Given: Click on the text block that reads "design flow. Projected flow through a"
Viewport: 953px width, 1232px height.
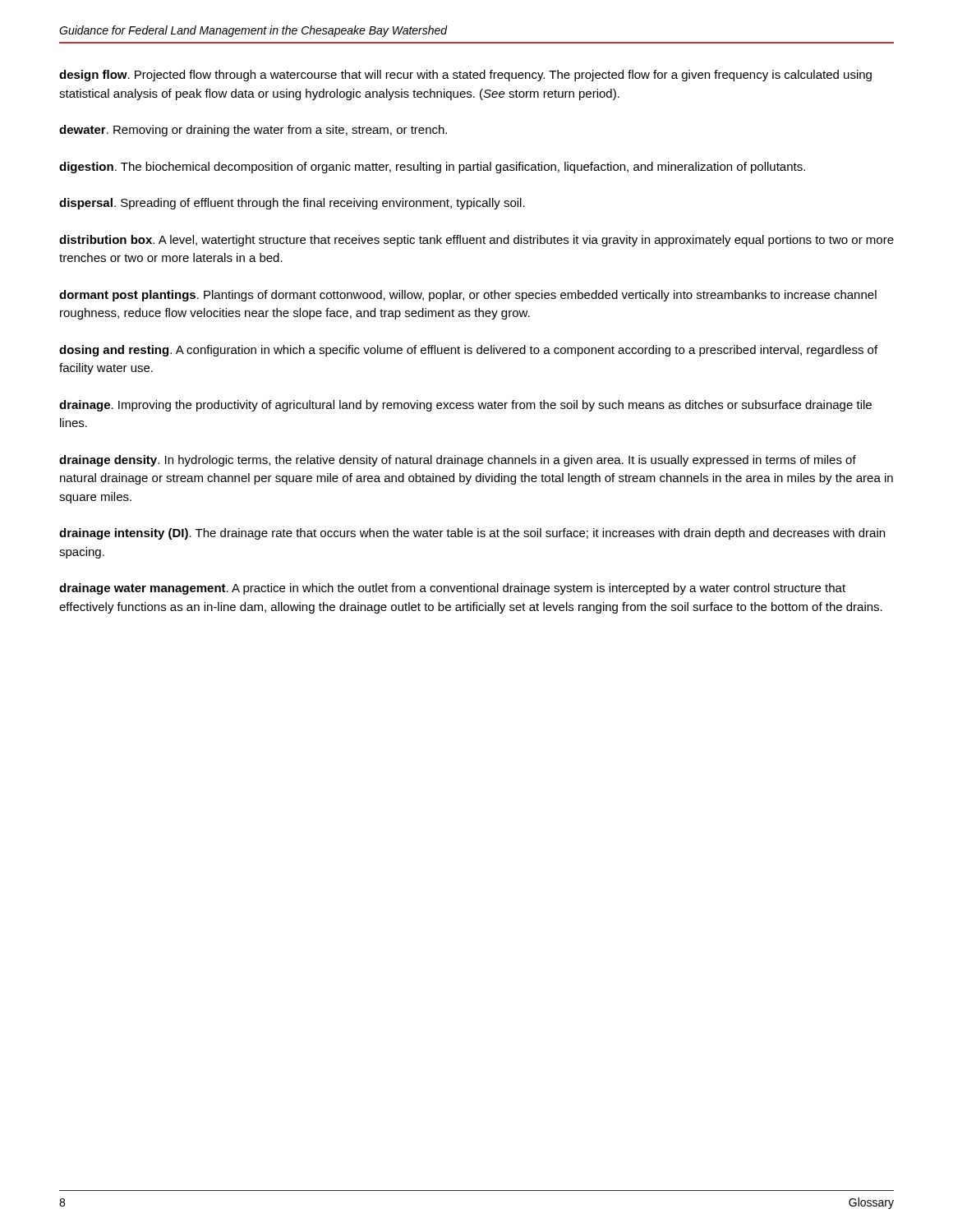Looking at the screenshot, I should click(466, 84).
